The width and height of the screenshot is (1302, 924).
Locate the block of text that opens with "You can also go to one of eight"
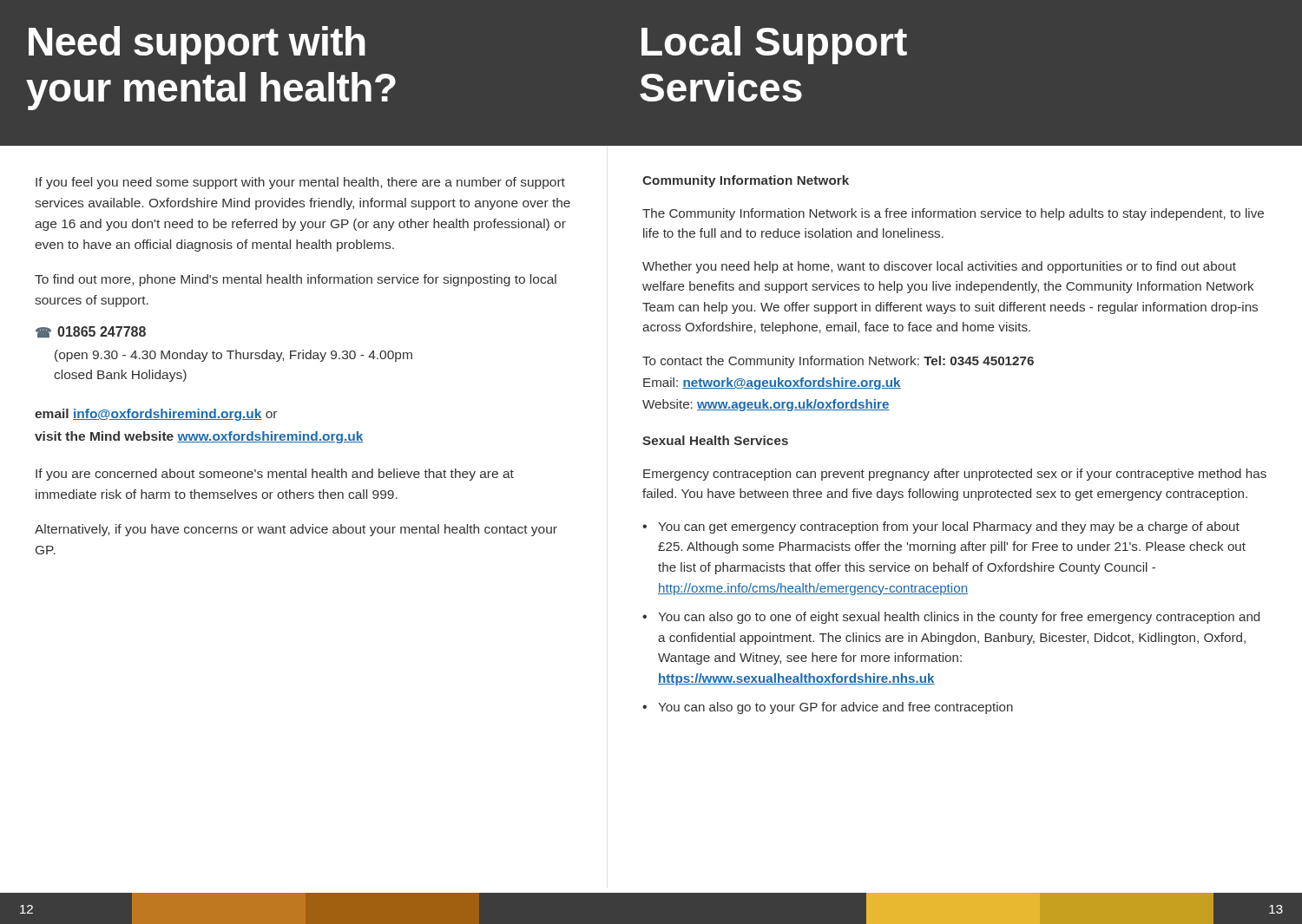959,647
